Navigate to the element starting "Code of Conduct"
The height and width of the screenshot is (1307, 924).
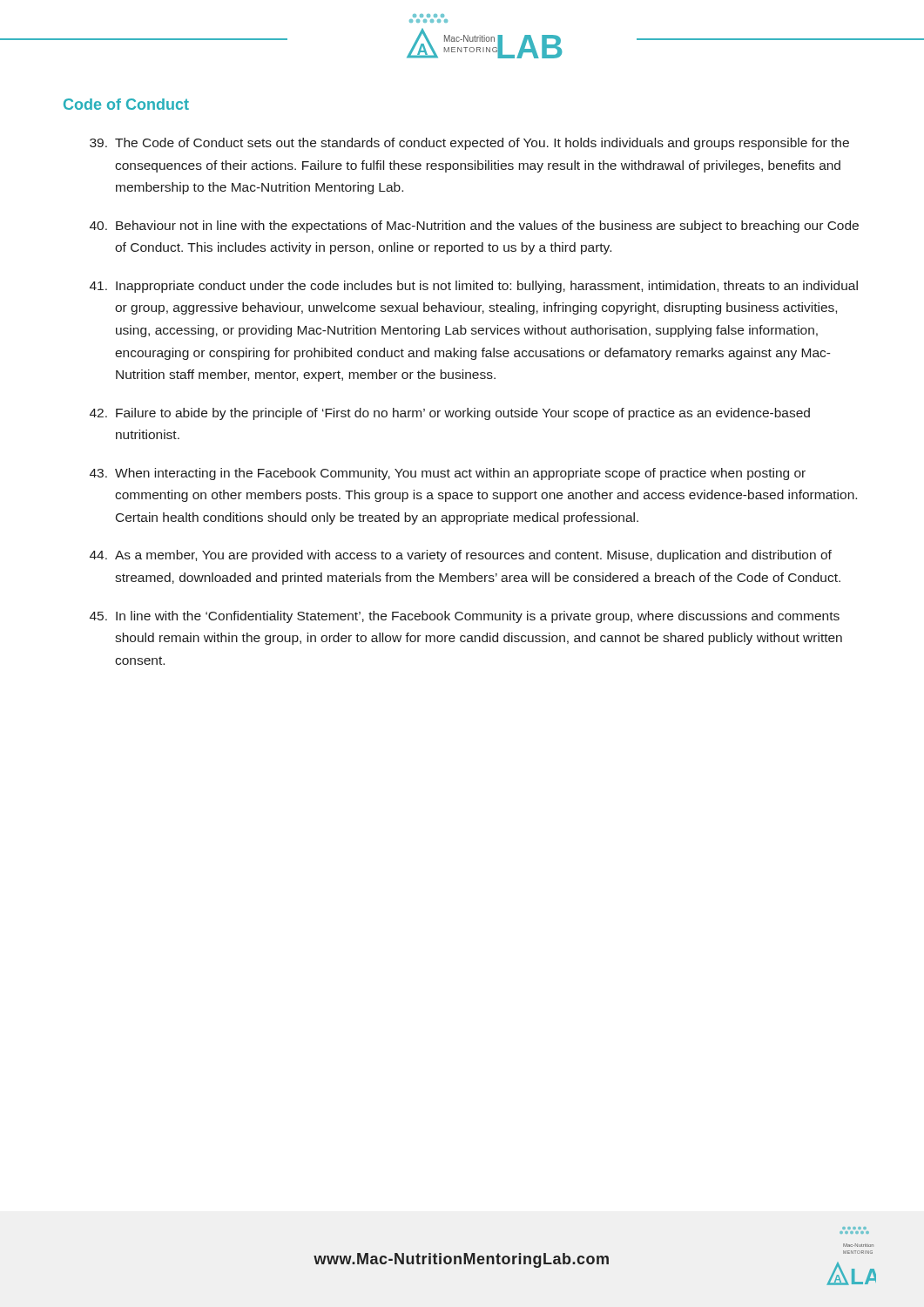[126, 105]
